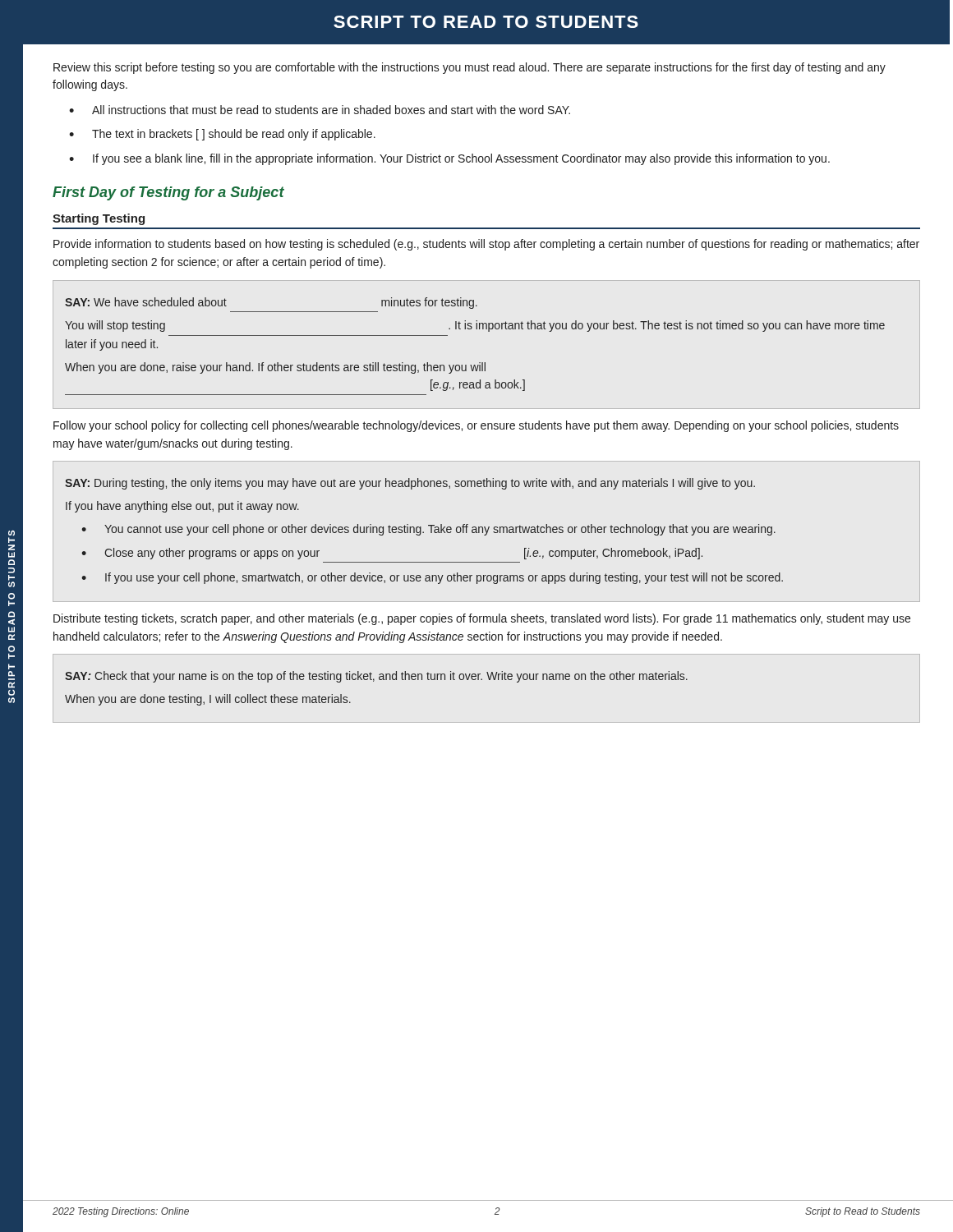The image size is (953, 1232).
Task: Select the region starting "Starting Testing"
Action: coord(99,218)
